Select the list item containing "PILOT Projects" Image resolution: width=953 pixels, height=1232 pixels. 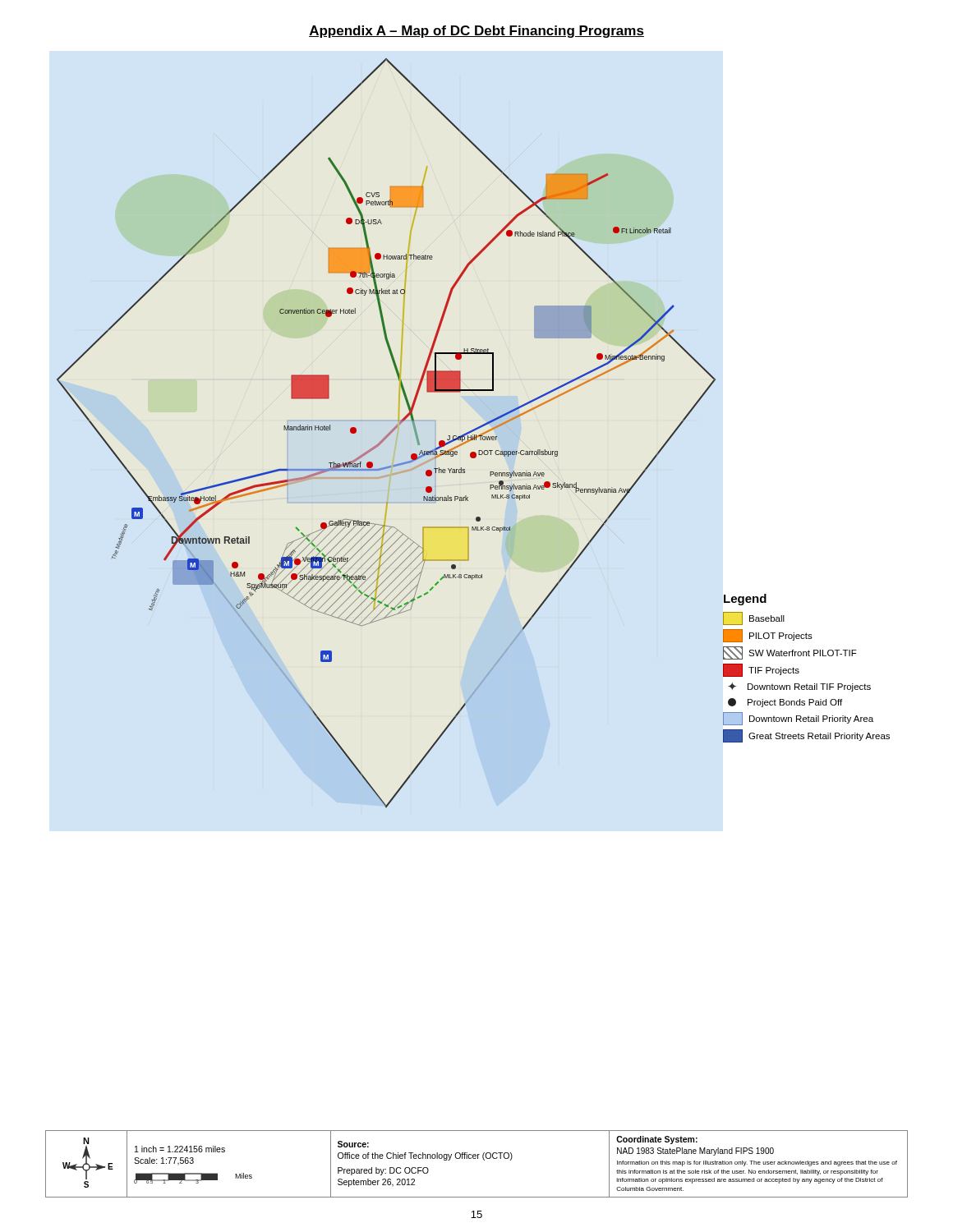[768, 636]
